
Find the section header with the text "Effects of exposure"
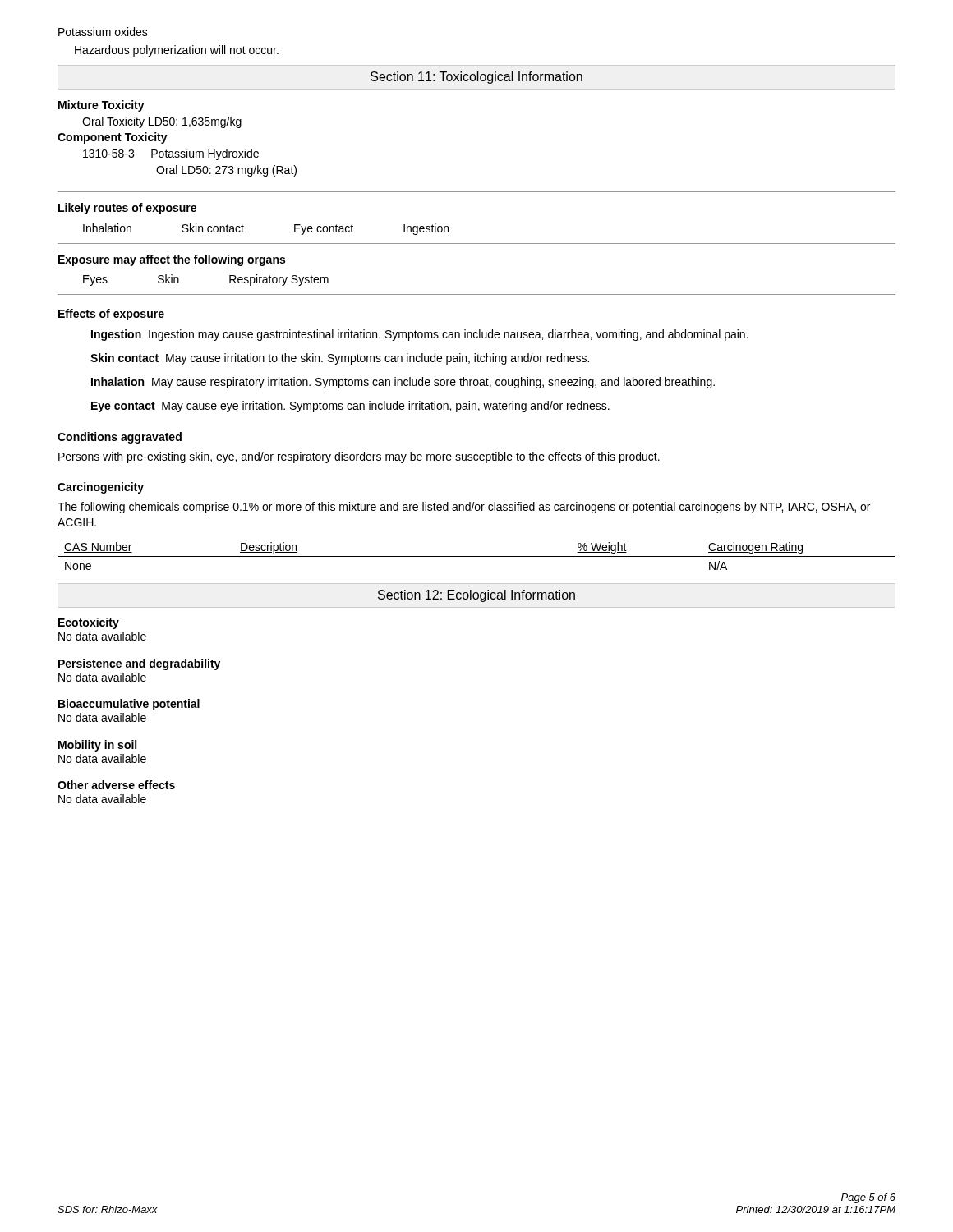click(111, 314)
